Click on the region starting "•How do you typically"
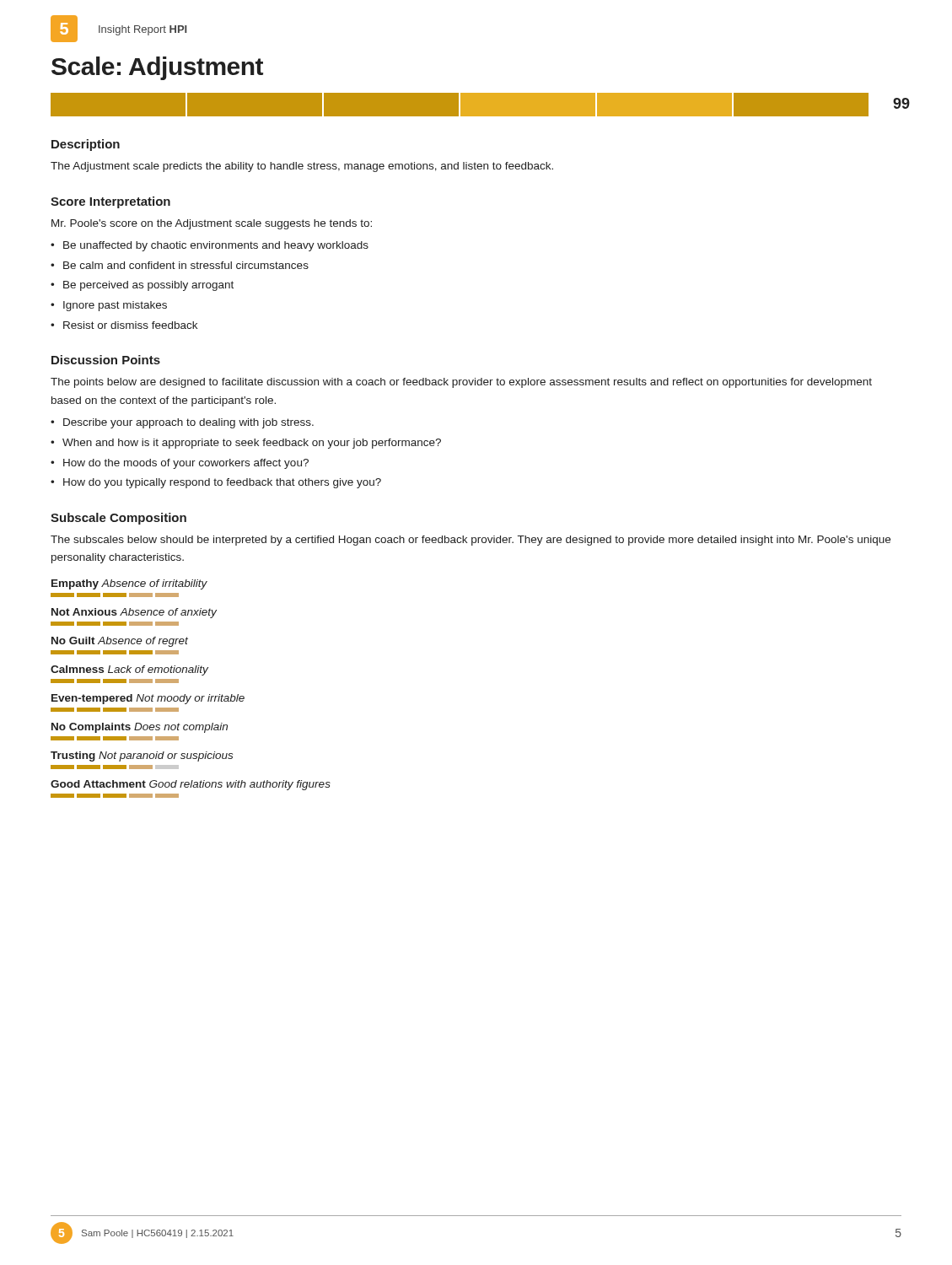Image resolution: width=952 pixels, height=1265 pixels. click(x=216, y=482)
